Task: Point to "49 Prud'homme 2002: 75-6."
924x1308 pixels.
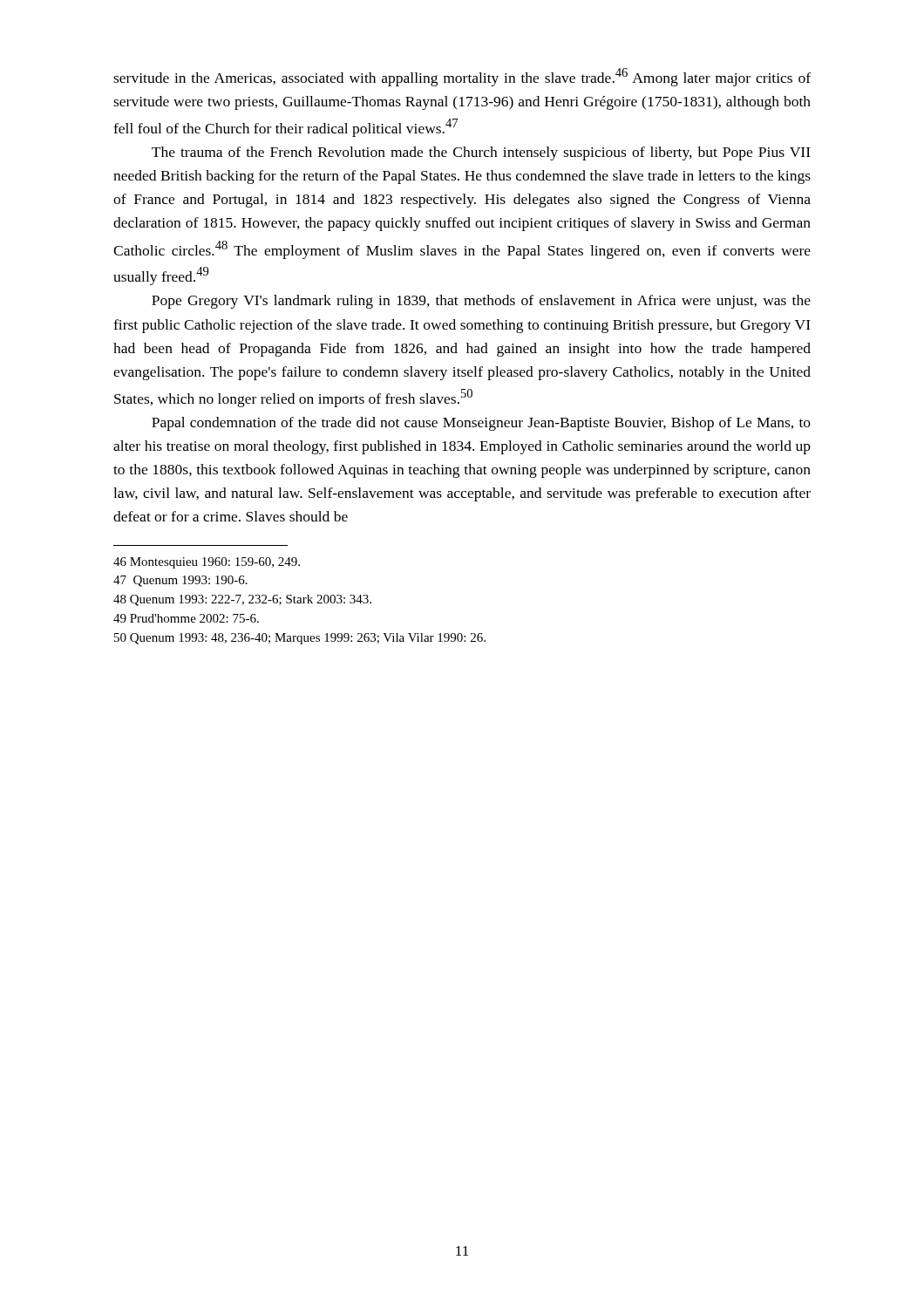Action: tap(186, 618)
